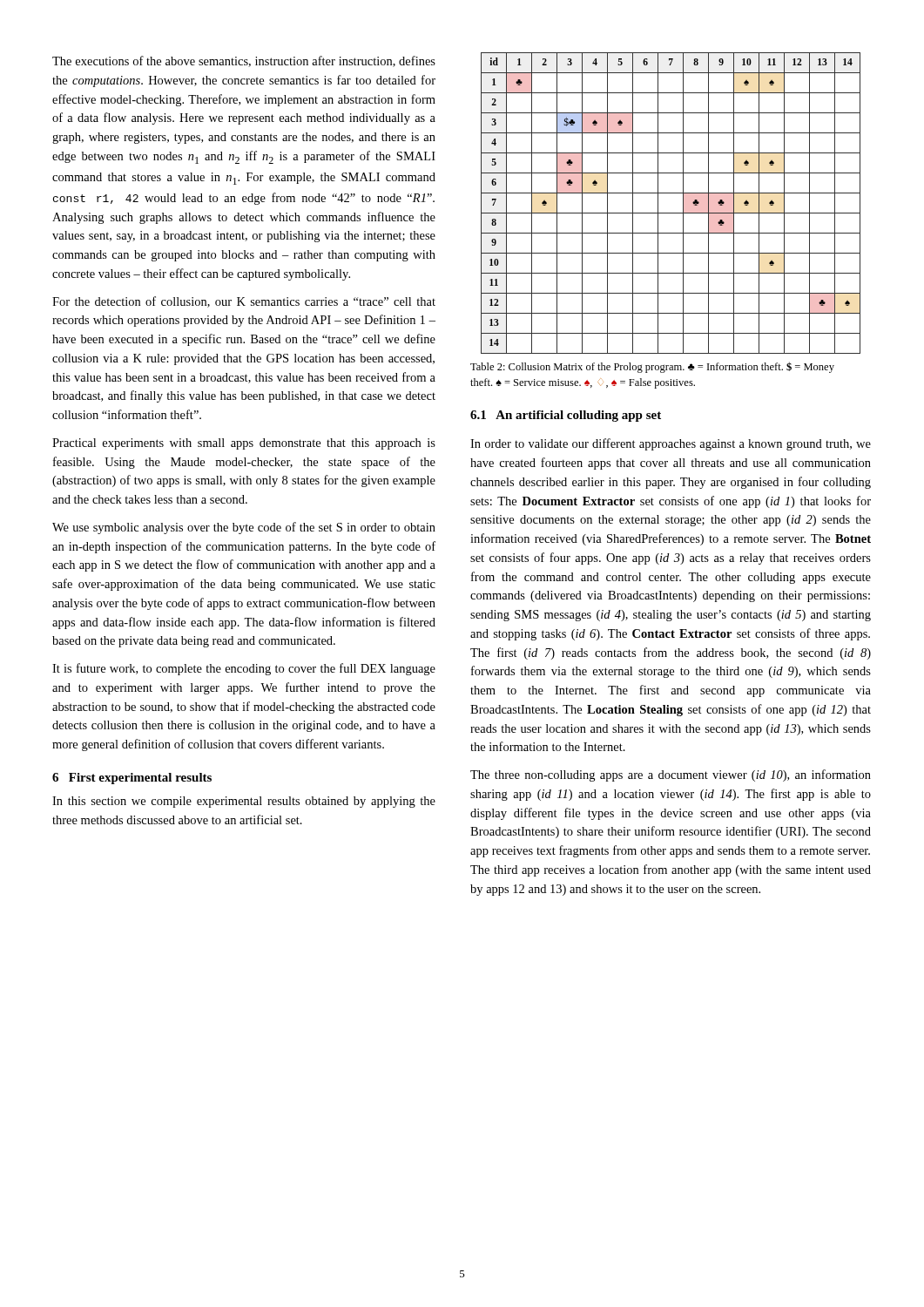Click on the text block that says "It is future work, to complete the"
This screenshot has height=1307, width=924.
[244, 707]
